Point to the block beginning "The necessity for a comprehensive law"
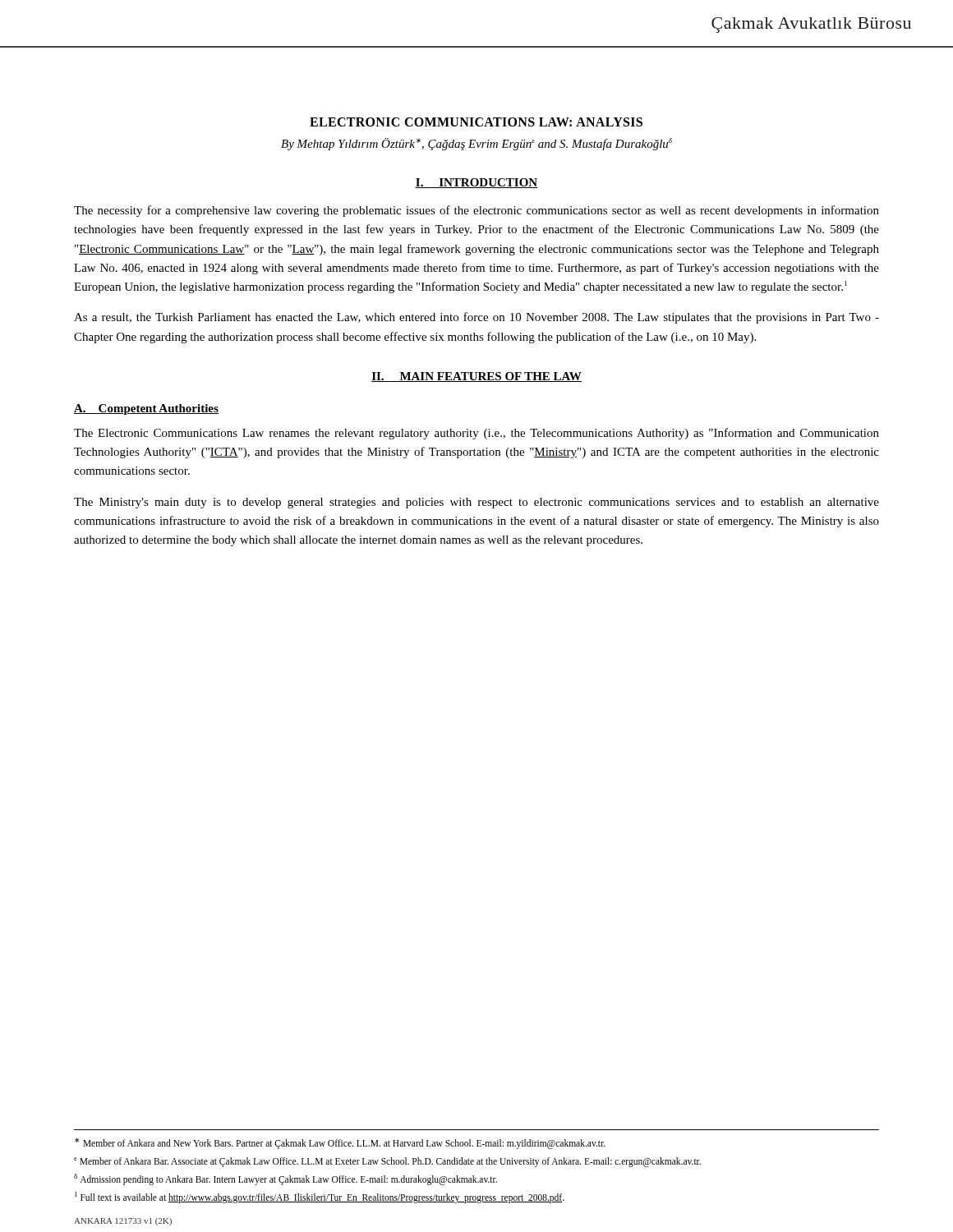 [x=476, y=248]
